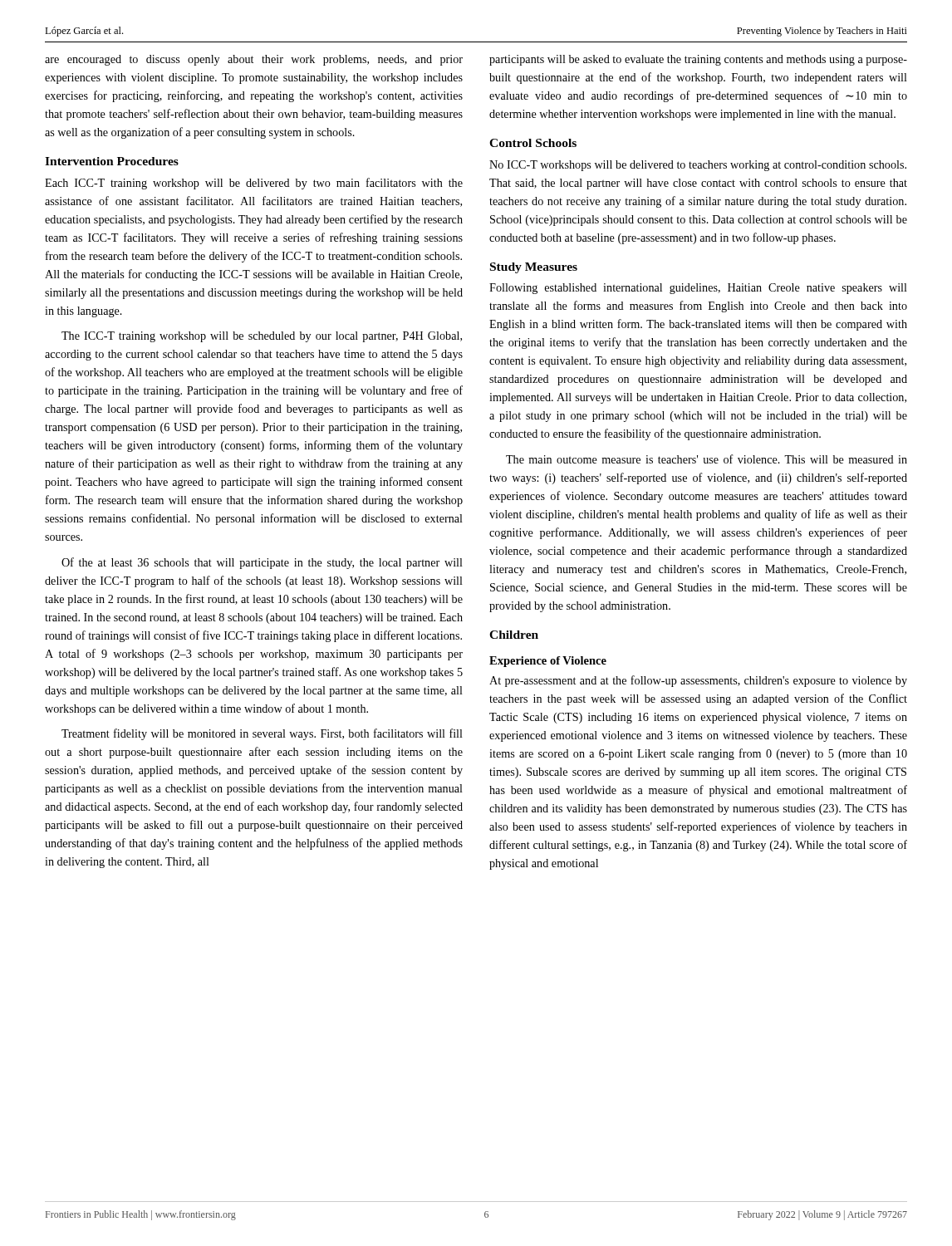The height and width of the screenshot is (1246, 952).
Task: Navigate to the element starting "Control Schools"
Action: [x=533, y=143]
